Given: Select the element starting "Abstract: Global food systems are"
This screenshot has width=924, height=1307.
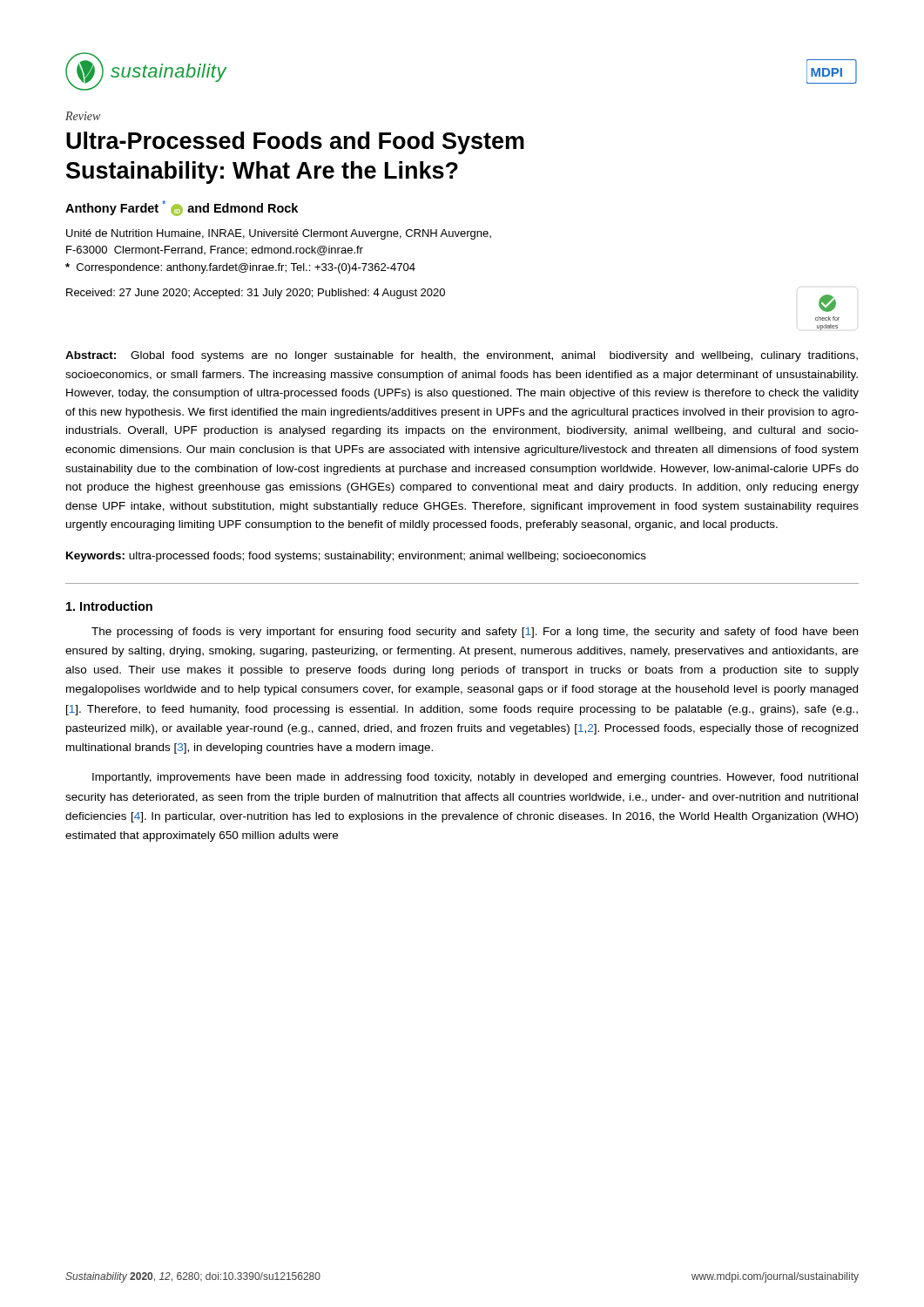Looking at the screenshot, I should pyautogui.click(x=462, y=440).
